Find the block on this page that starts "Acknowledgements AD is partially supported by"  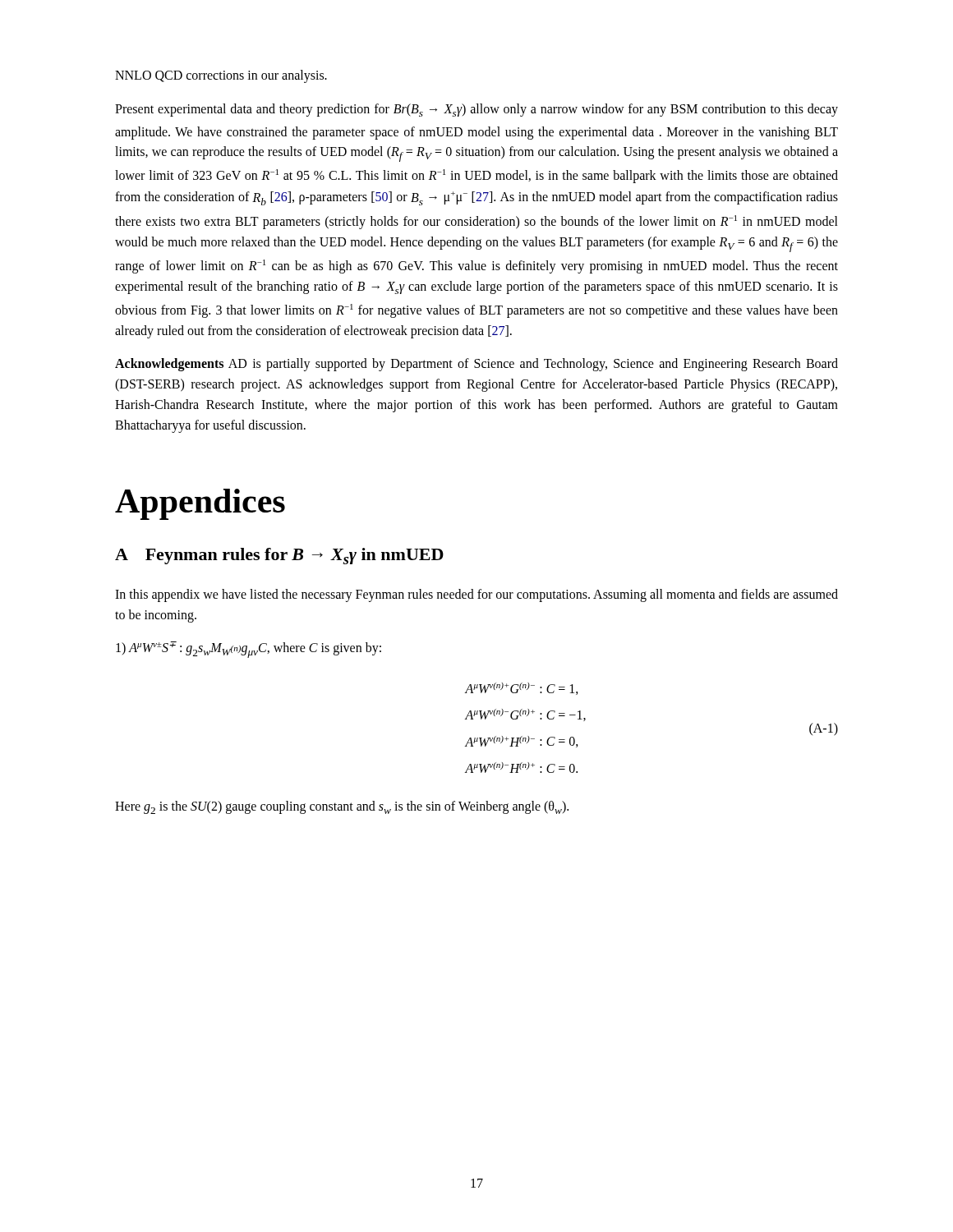(x=476, y=394)
